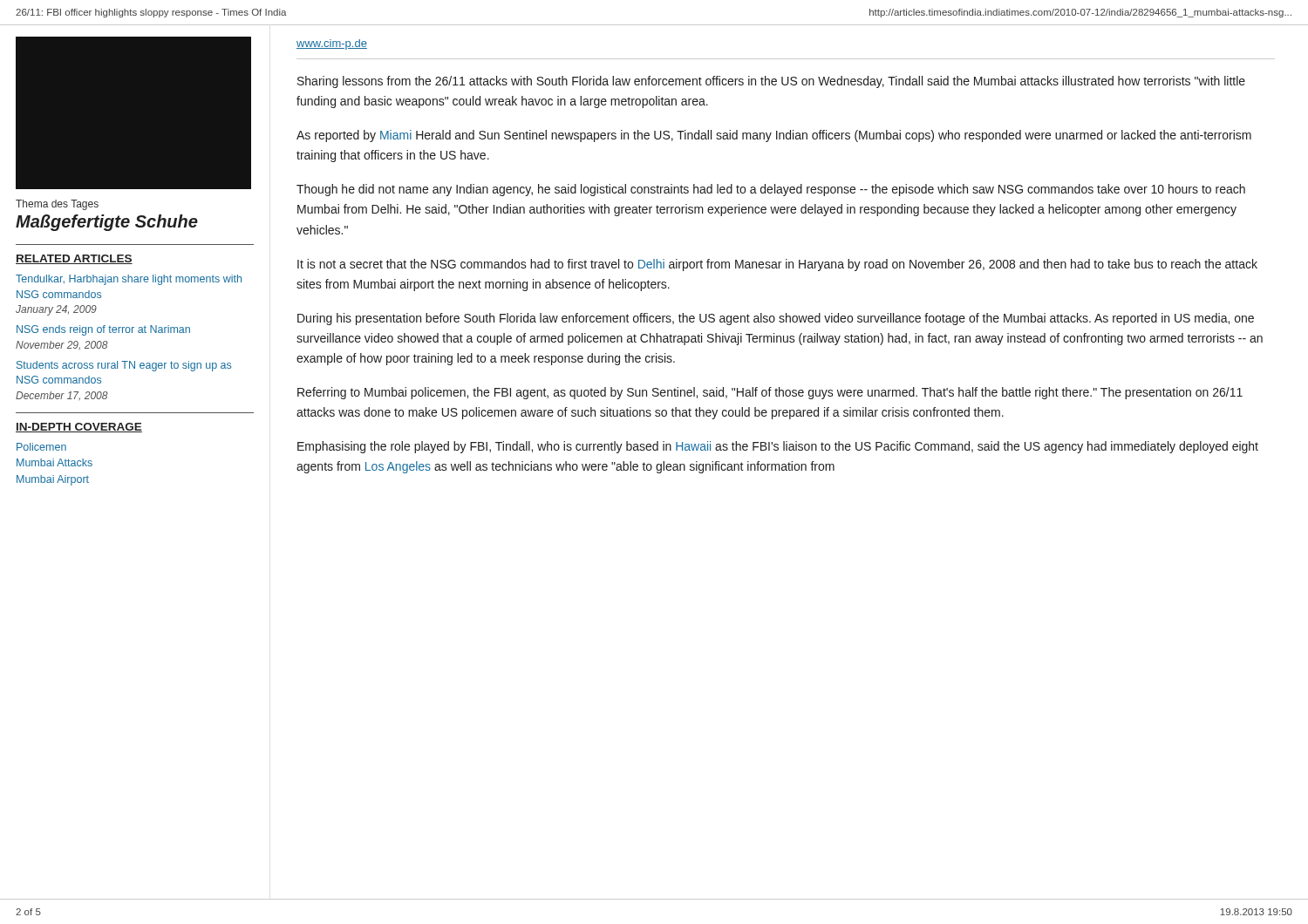Locate the text block starting "Though he did not name any Indian agency,"
This screenshot has width=1308, height=924.
tap(771, 210)
